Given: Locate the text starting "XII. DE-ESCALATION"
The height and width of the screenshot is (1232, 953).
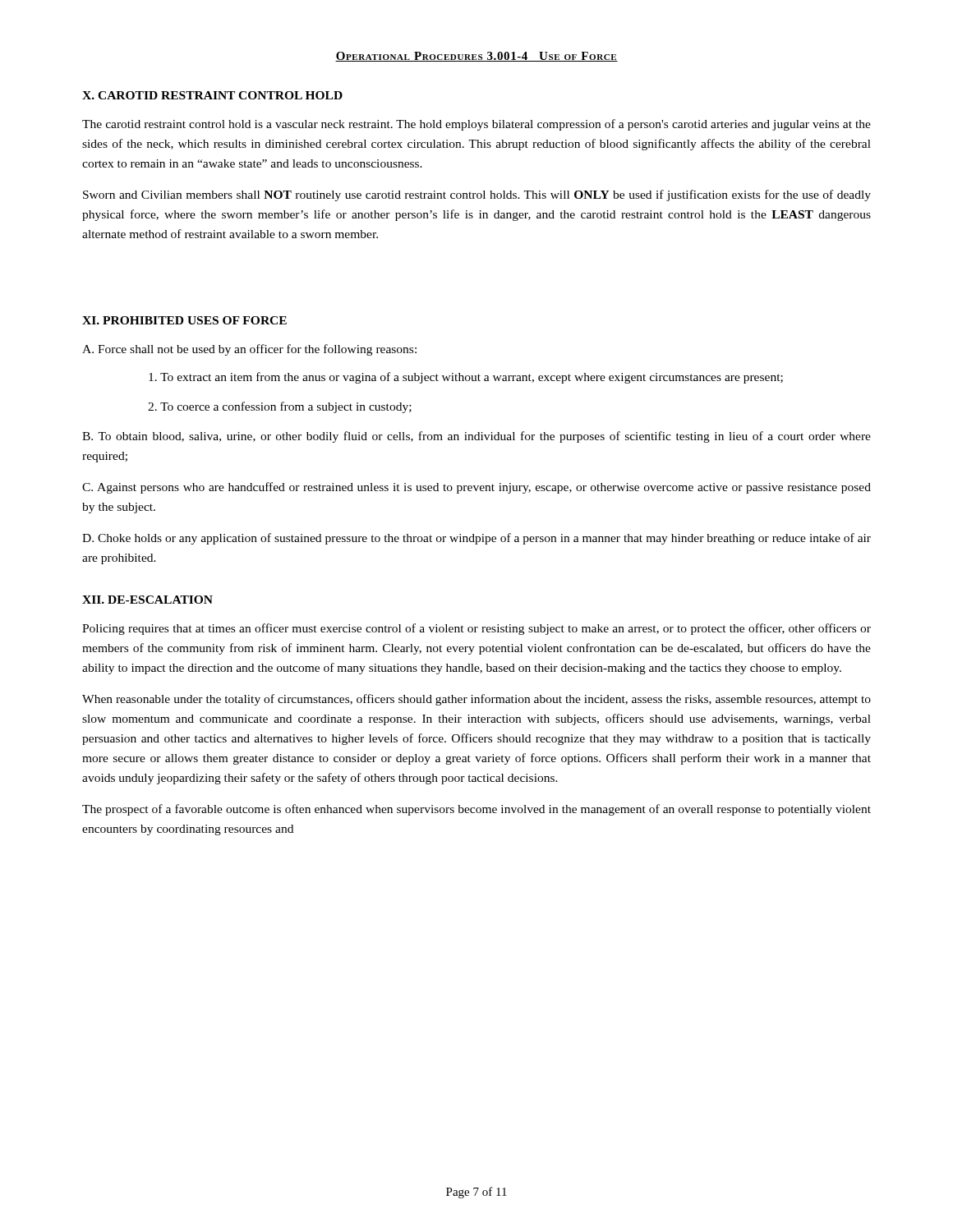Looking at the screenshot, I should click(147, 599).
